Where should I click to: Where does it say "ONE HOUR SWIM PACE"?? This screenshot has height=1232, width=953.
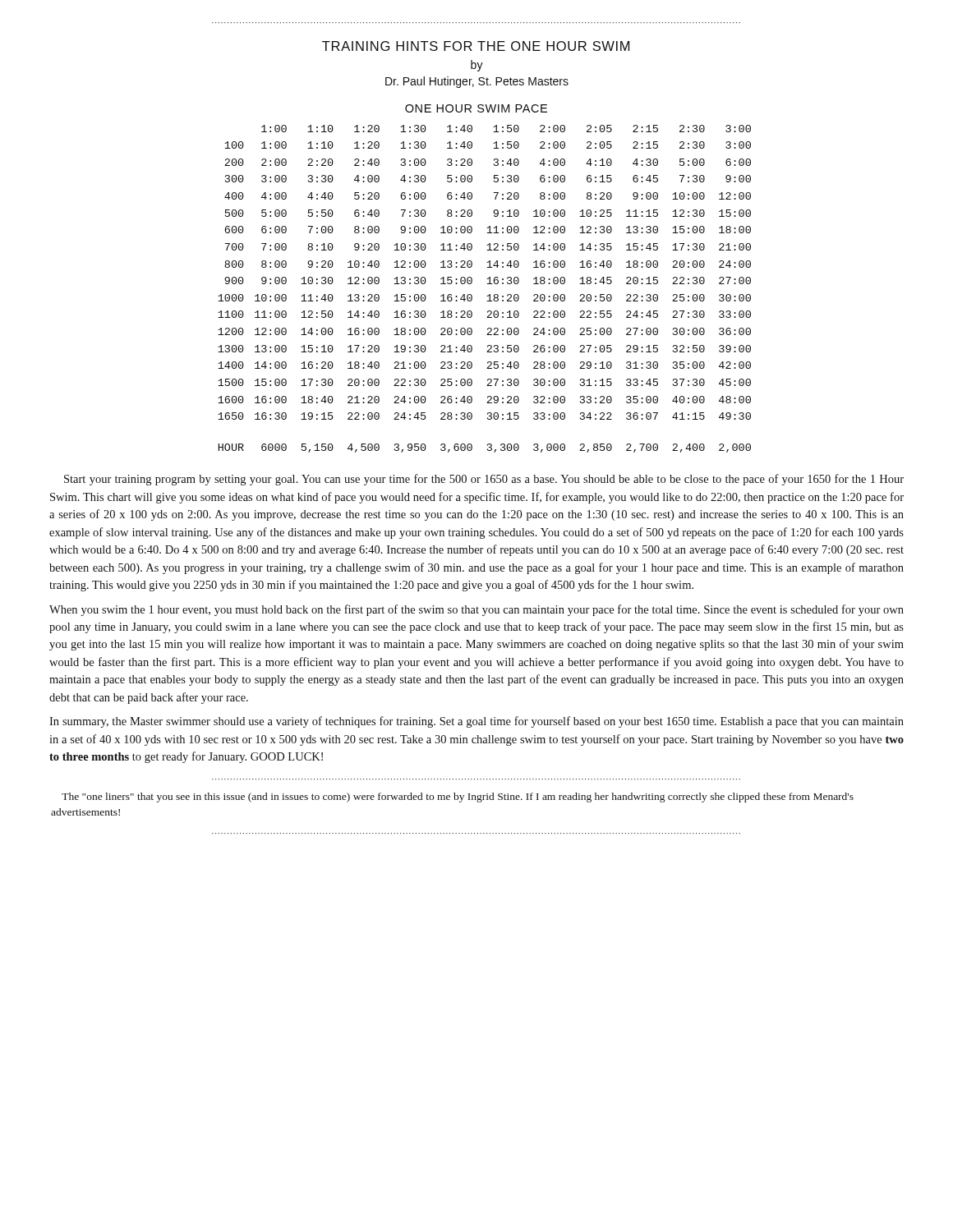click(x=476, y=108)
